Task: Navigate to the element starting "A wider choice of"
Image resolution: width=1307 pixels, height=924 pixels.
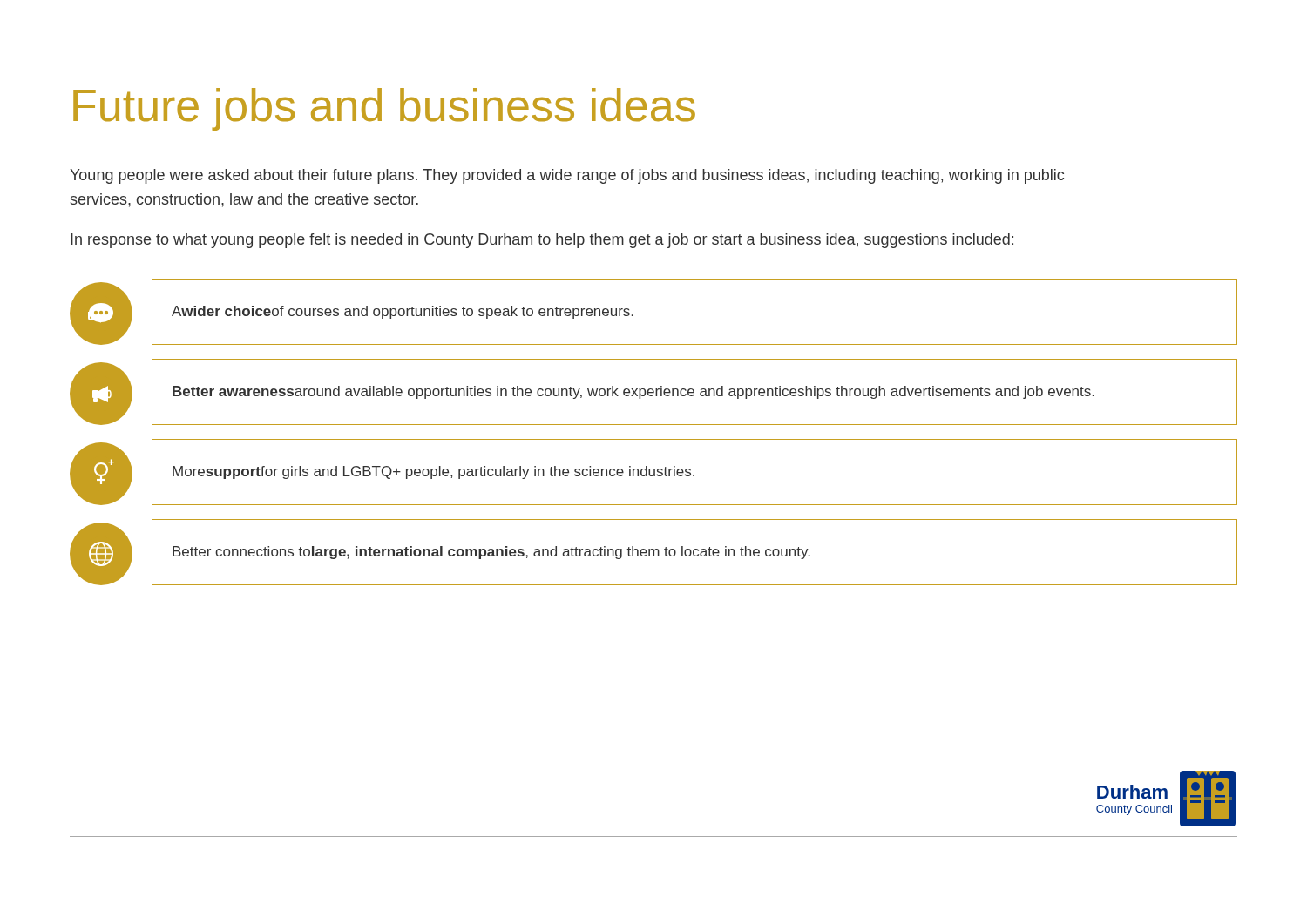Action: click(x=654, y=312)
